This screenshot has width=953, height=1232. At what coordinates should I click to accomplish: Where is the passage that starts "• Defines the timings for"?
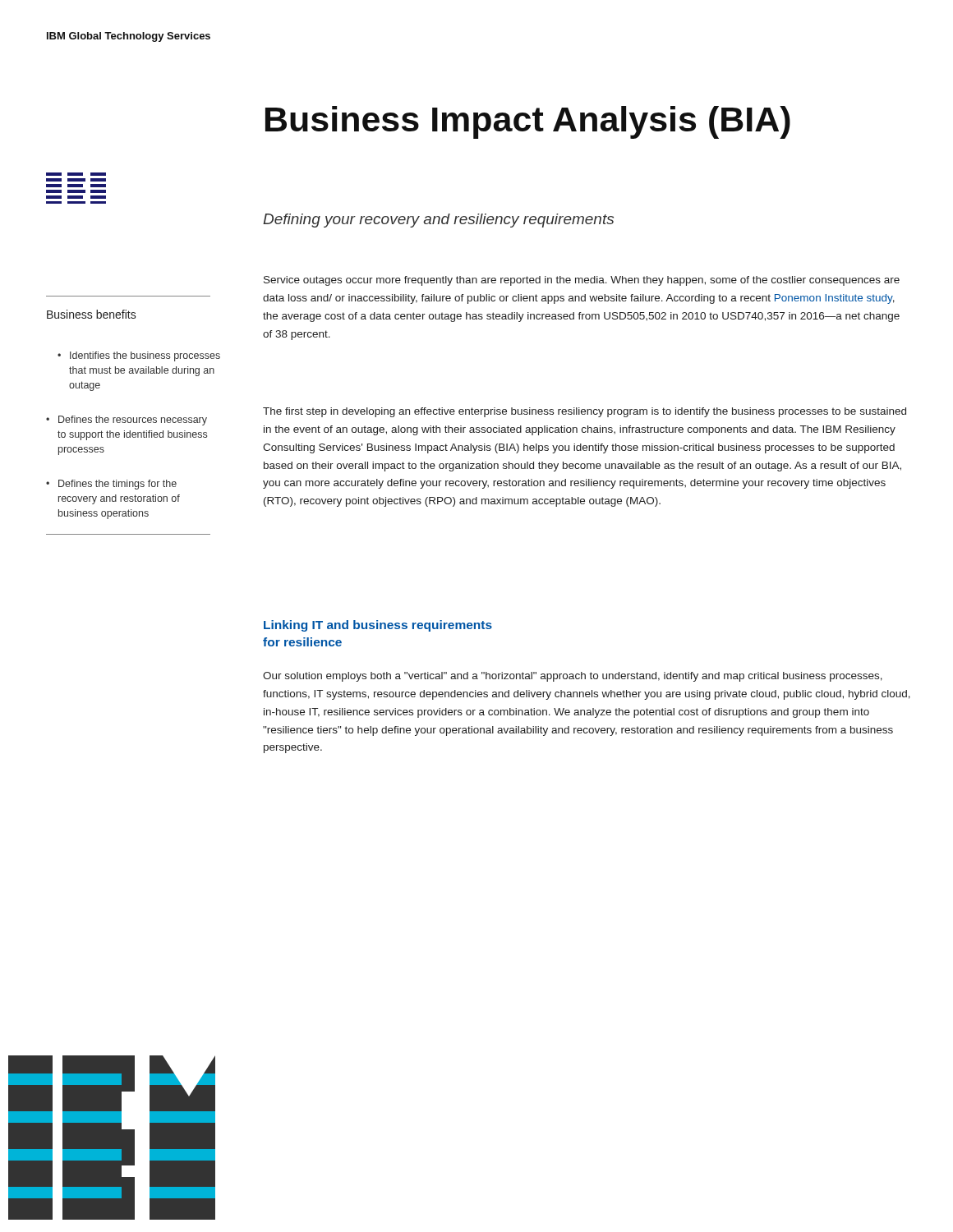[128, 499]
